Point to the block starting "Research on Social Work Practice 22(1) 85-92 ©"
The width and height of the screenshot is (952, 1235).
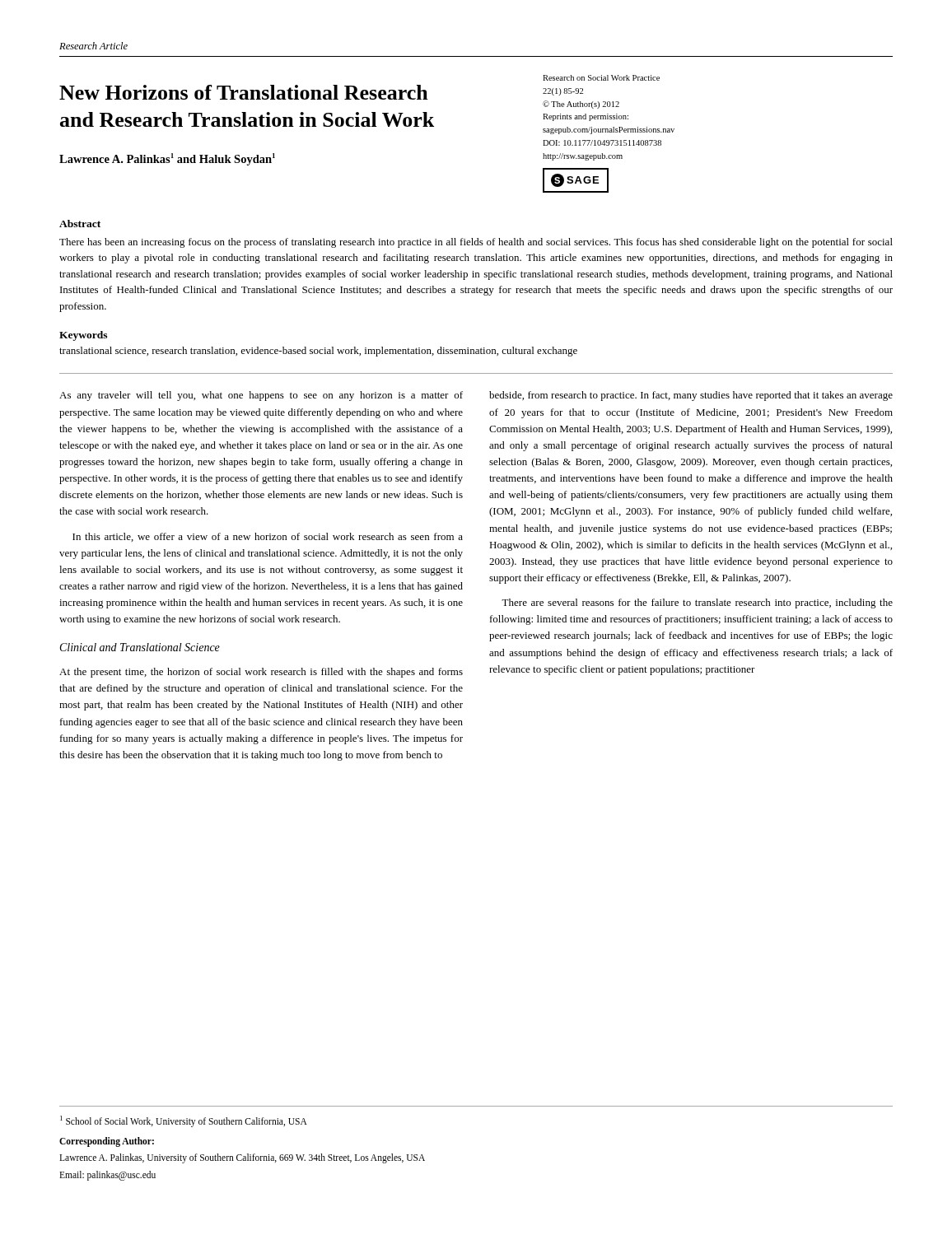[609, 133]
